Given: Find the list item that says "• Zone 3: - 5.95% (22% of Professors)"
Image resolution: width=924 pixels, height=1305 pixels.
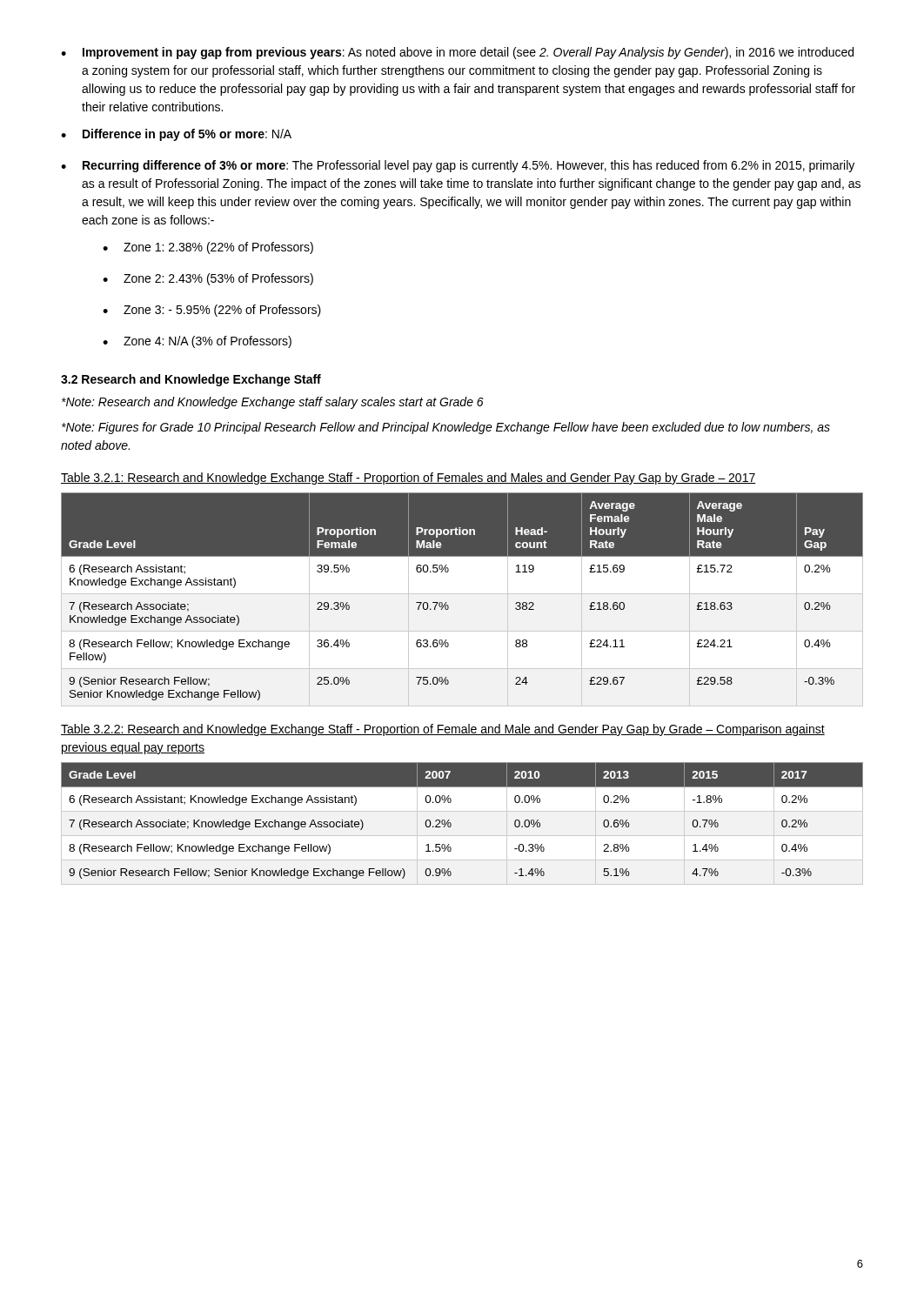Looking at the screenshot, I should tap(212, 311).
